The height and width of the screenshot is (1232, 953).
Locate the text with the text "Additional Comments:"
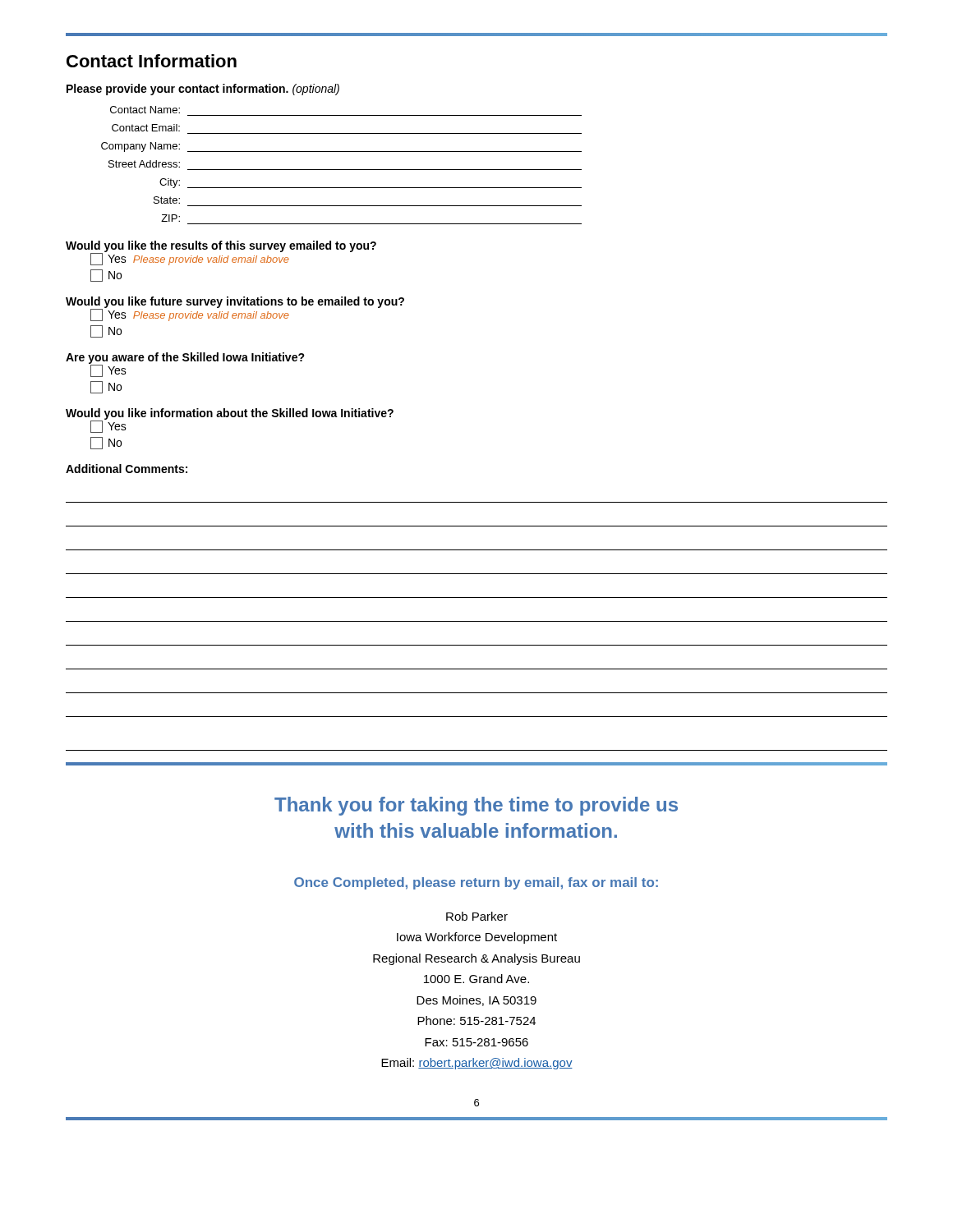(x=127, y=469)
